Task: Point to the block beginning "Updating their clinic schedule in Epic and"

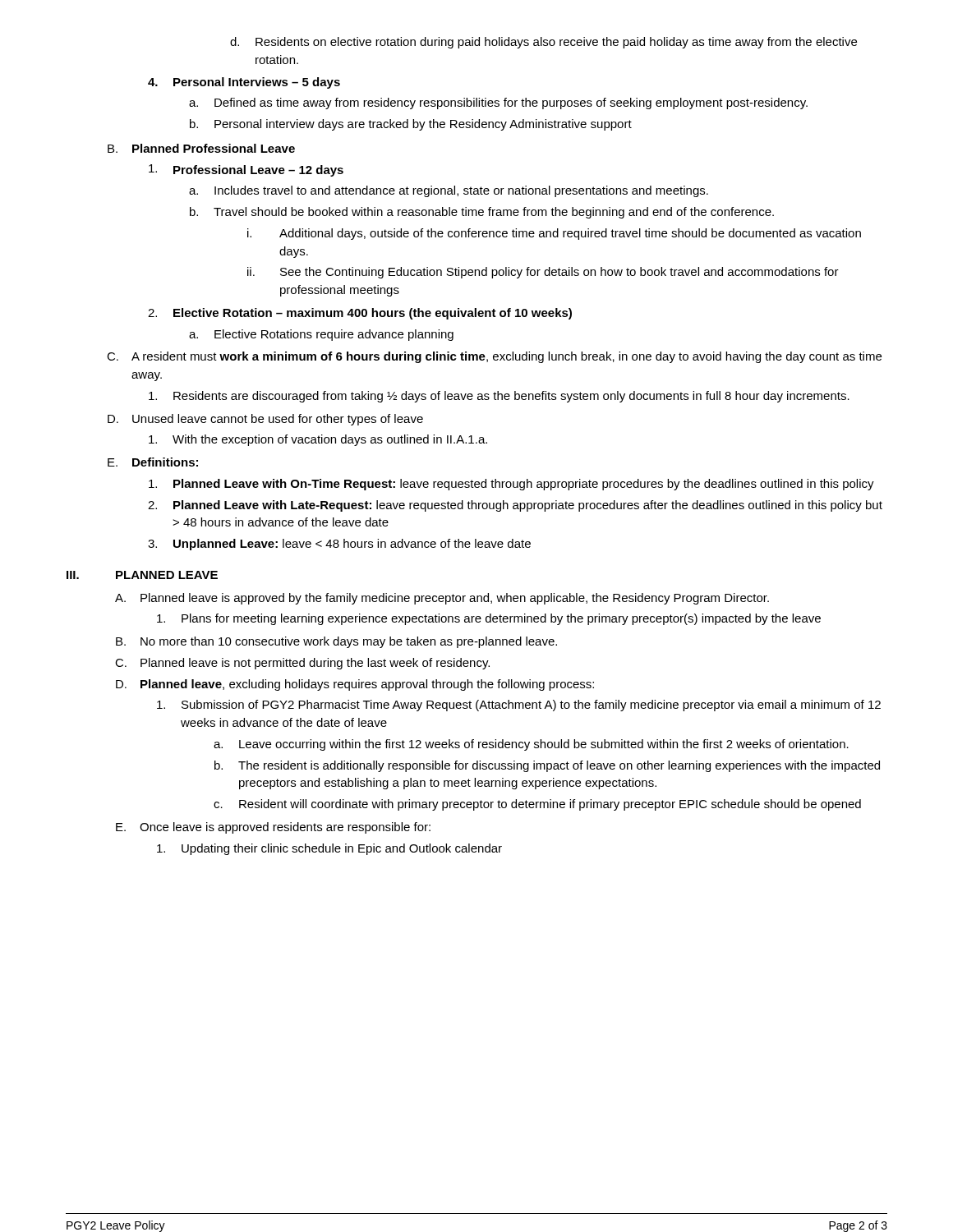Action: (329, 849)
